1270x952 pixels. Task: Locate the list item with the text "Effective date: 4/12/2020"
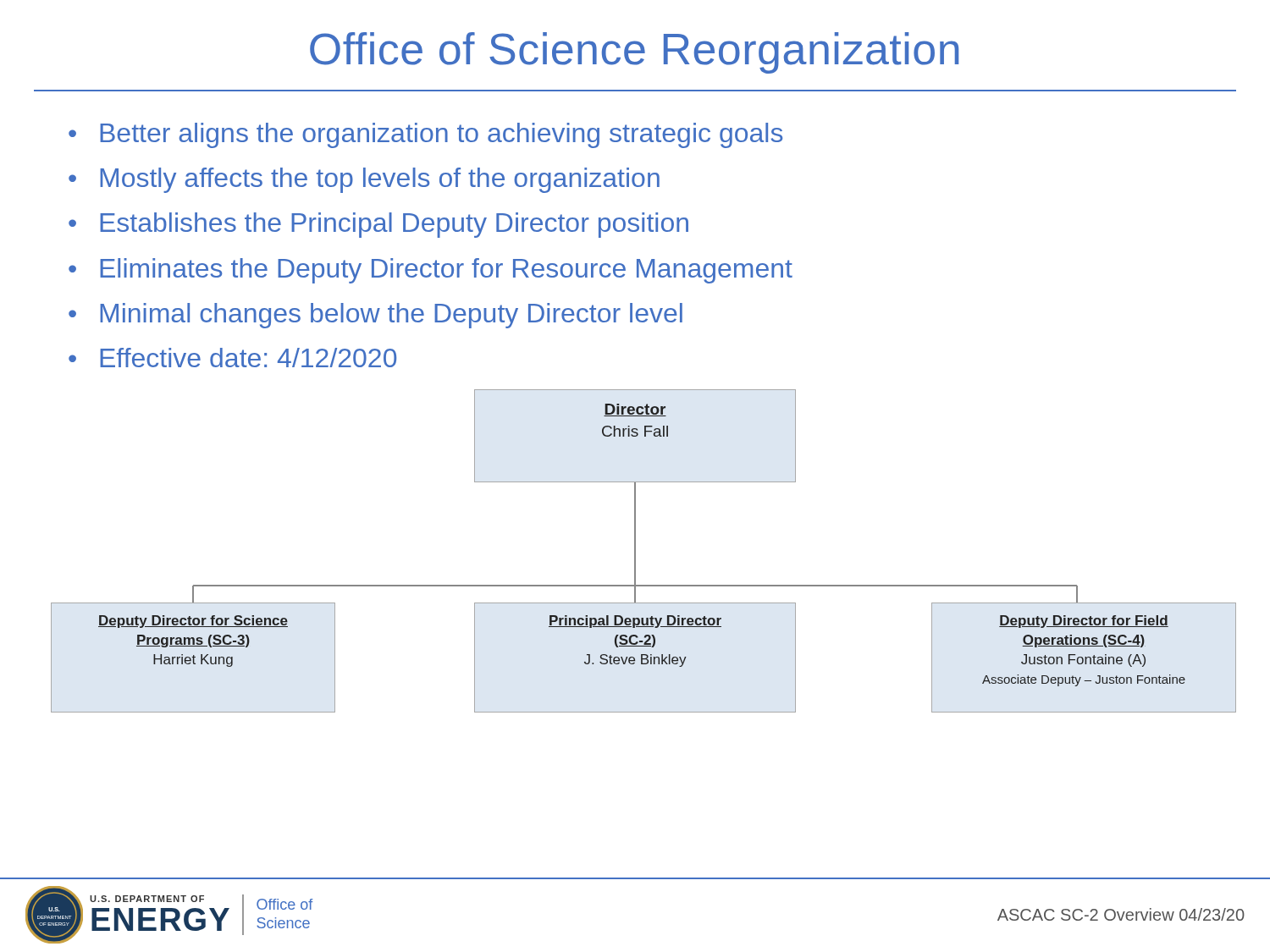[248, 358]
